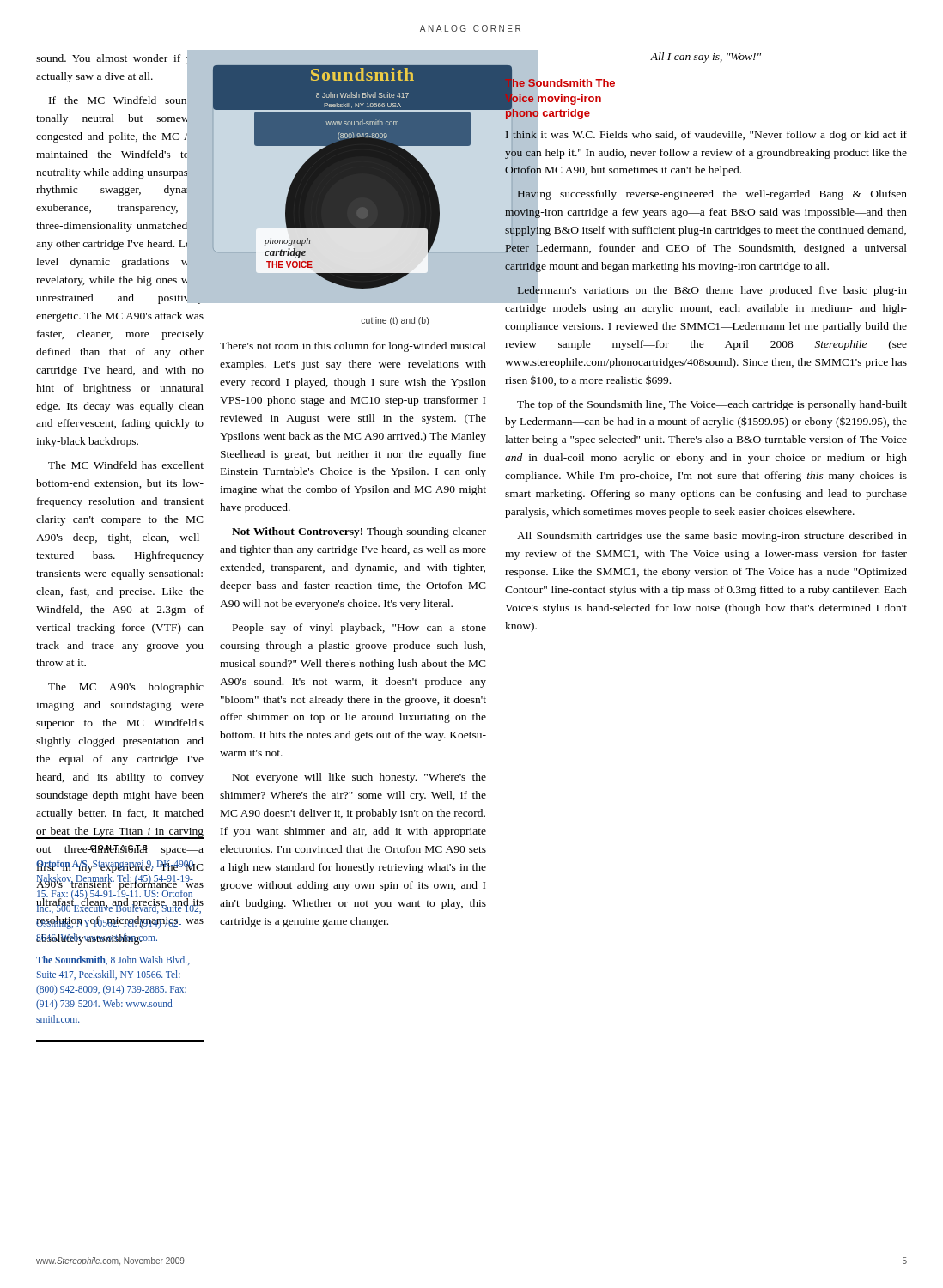943x1288 pixels.
Task: Locate the text block containing "Ortofon A/S, Stavangervej"
Action: coord(120,942)
